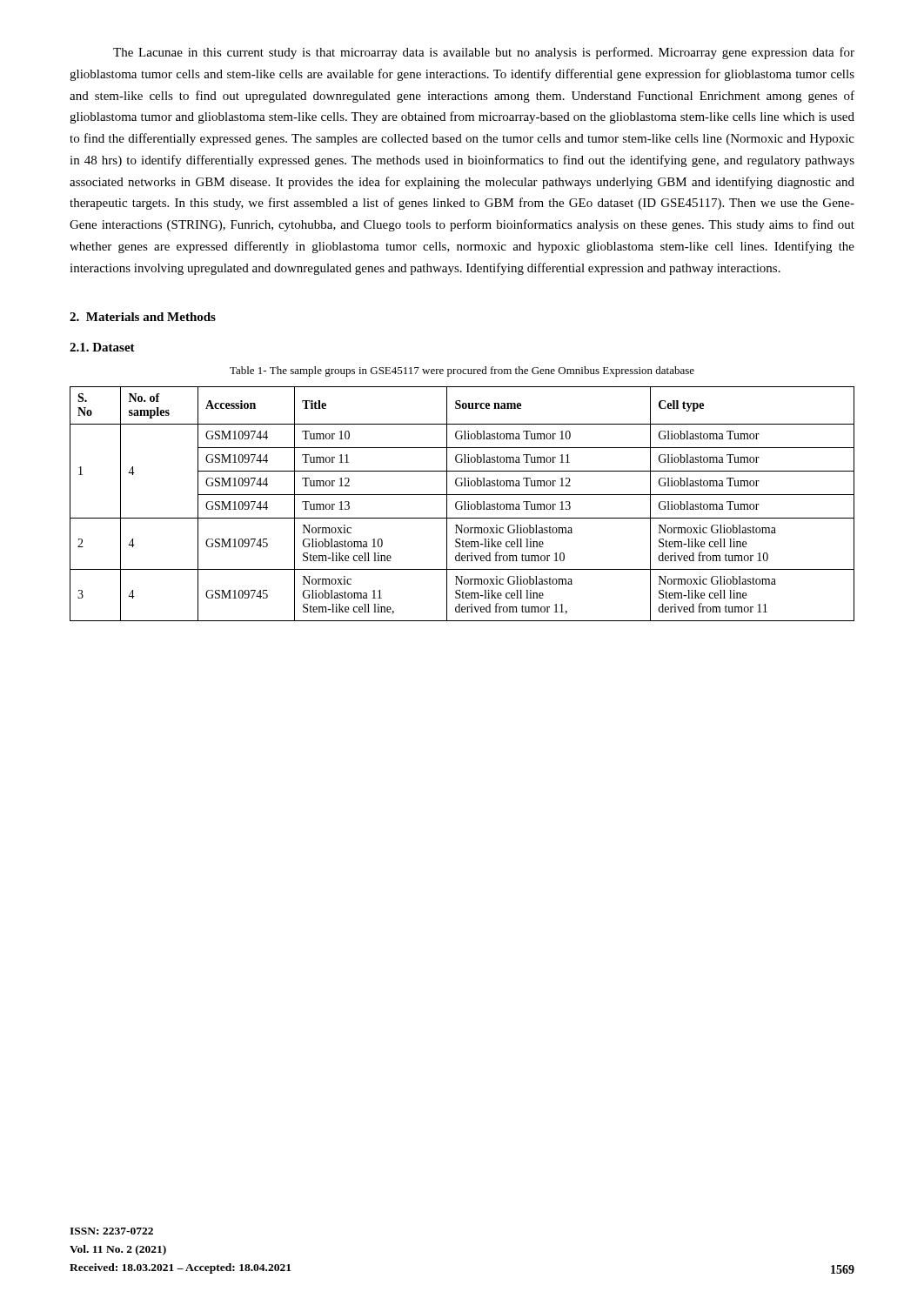Find the block starting "Table 1- The sample groups in GSE45117 were"
This screenshot has height=1305, width=924.
coord(462,370)
